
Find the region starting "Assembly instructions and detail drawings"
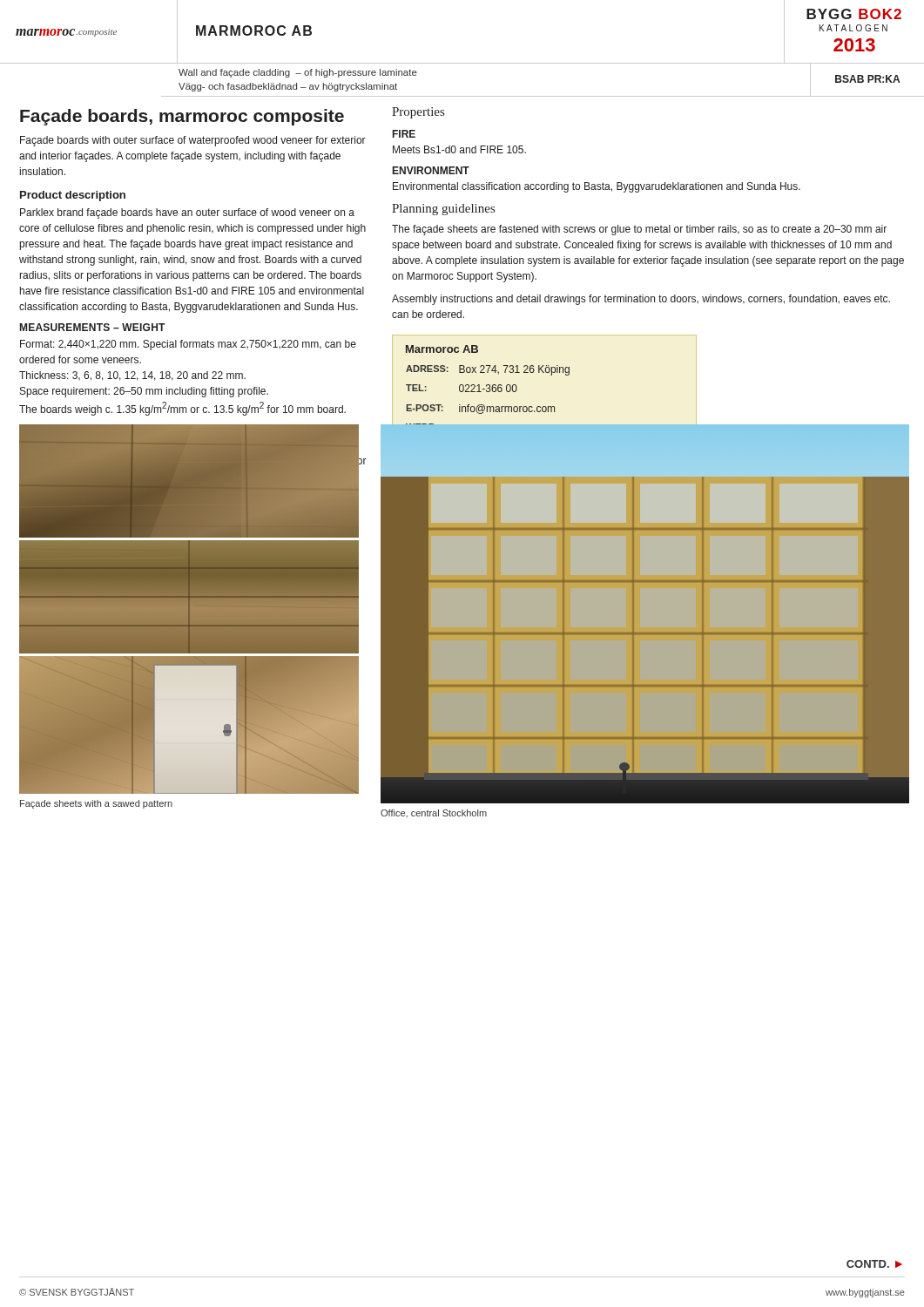(x=641, y=307)
